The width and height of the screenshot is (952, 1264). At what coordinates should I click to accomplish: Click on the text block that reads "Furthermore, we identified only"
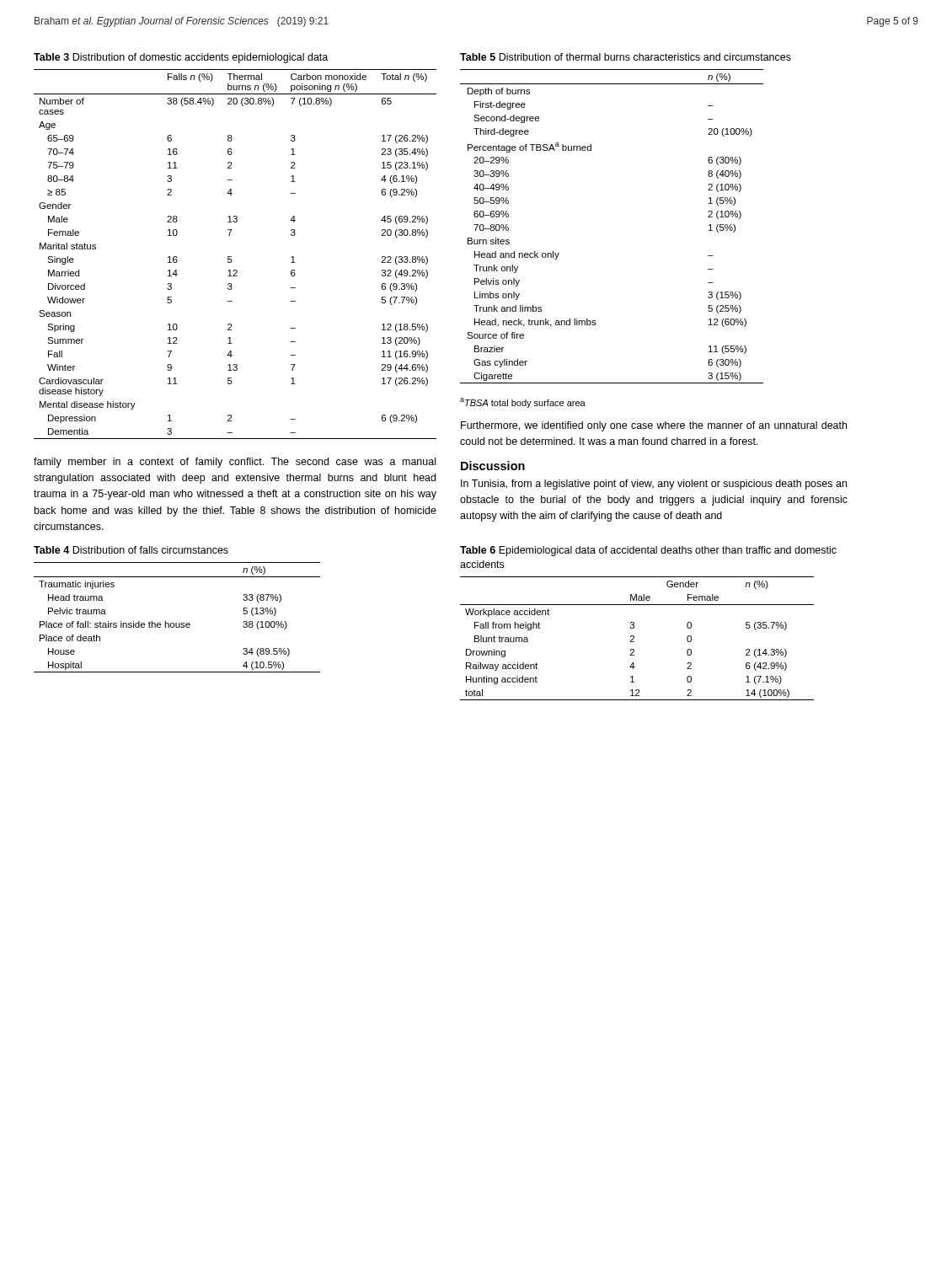point(654,434)
